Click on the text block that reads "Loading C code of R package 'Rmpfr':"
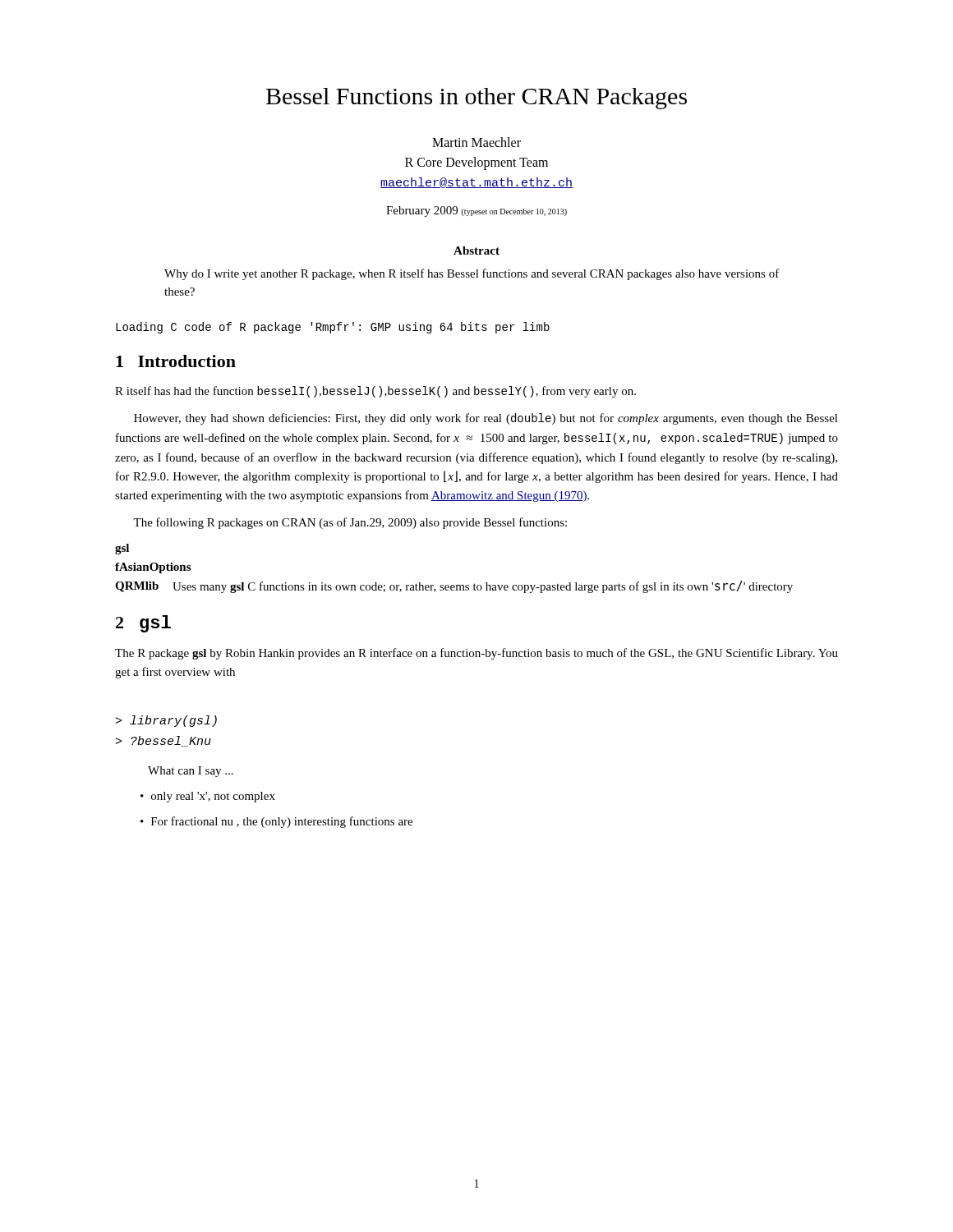Image resolution: width=953 pixels, height=1232 pixels. pyautogui.click(x=332, y=327)
